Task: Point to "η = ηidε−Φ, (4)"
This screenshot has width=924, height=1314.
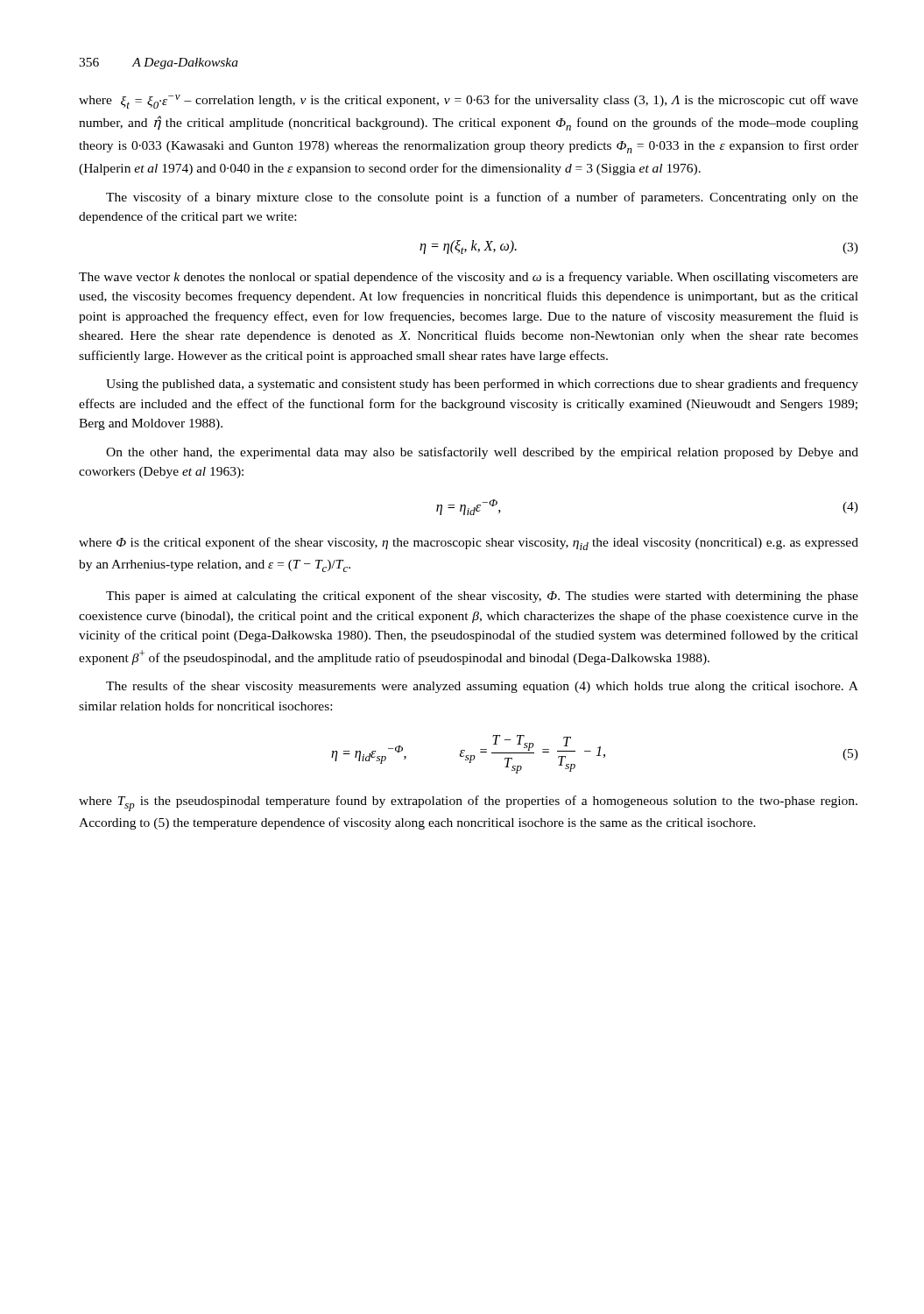Action: [469, 507]
